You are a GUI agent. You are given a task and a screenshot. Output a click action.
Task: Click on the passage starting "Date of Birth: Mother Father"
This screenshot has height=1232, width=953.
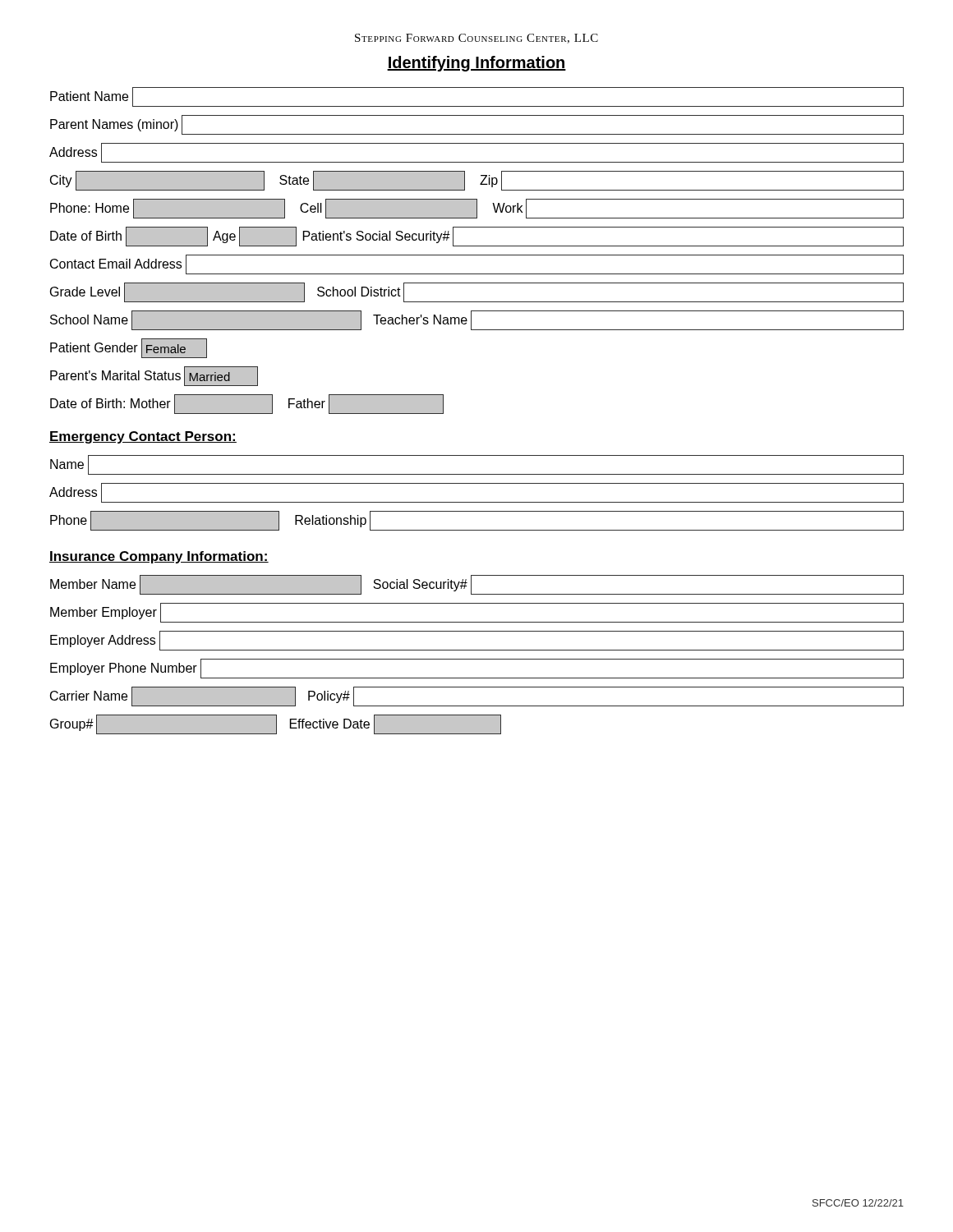pos(246,404)
